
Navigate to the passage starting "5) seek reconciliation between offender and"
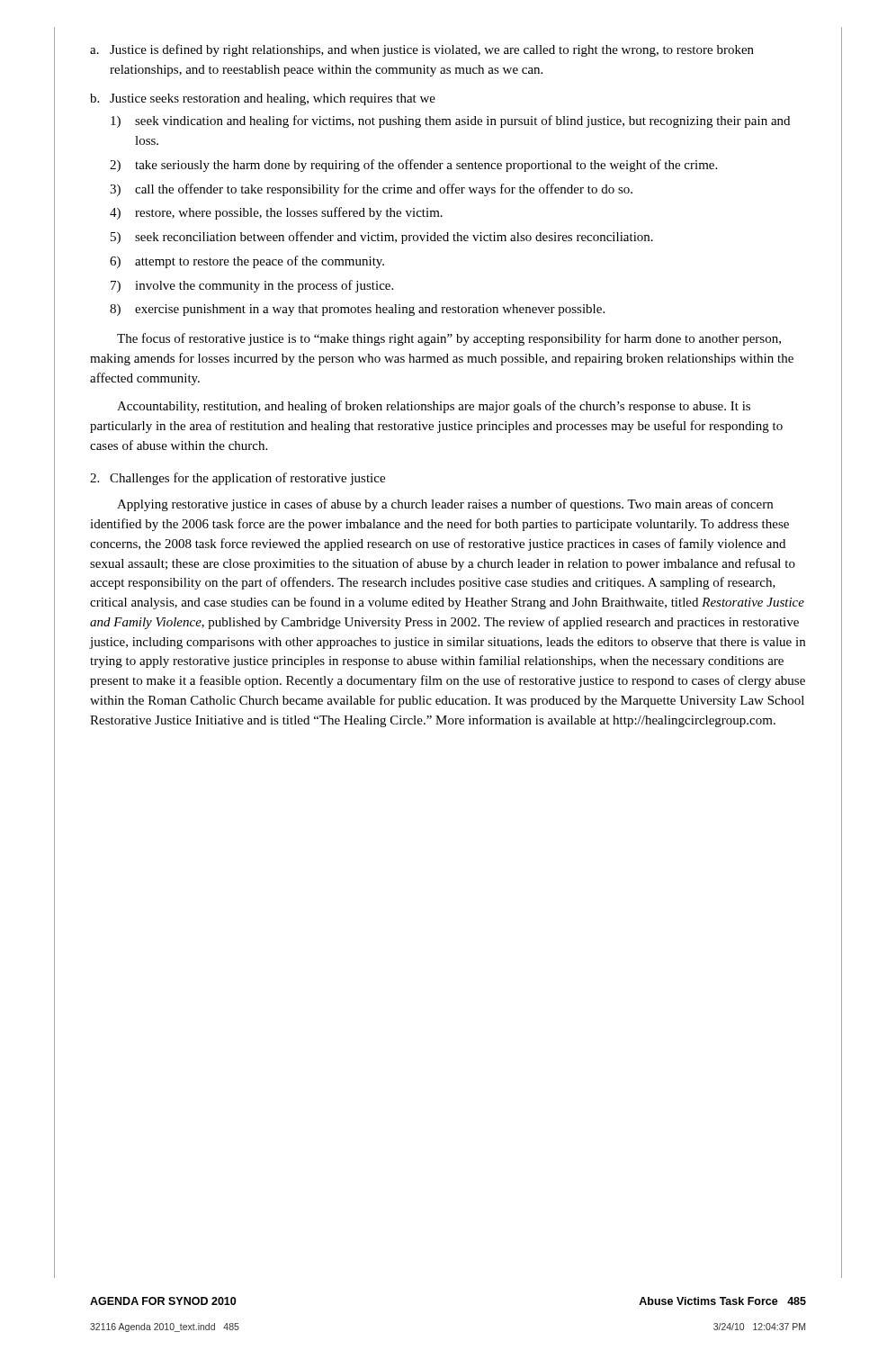coord(458,238)
